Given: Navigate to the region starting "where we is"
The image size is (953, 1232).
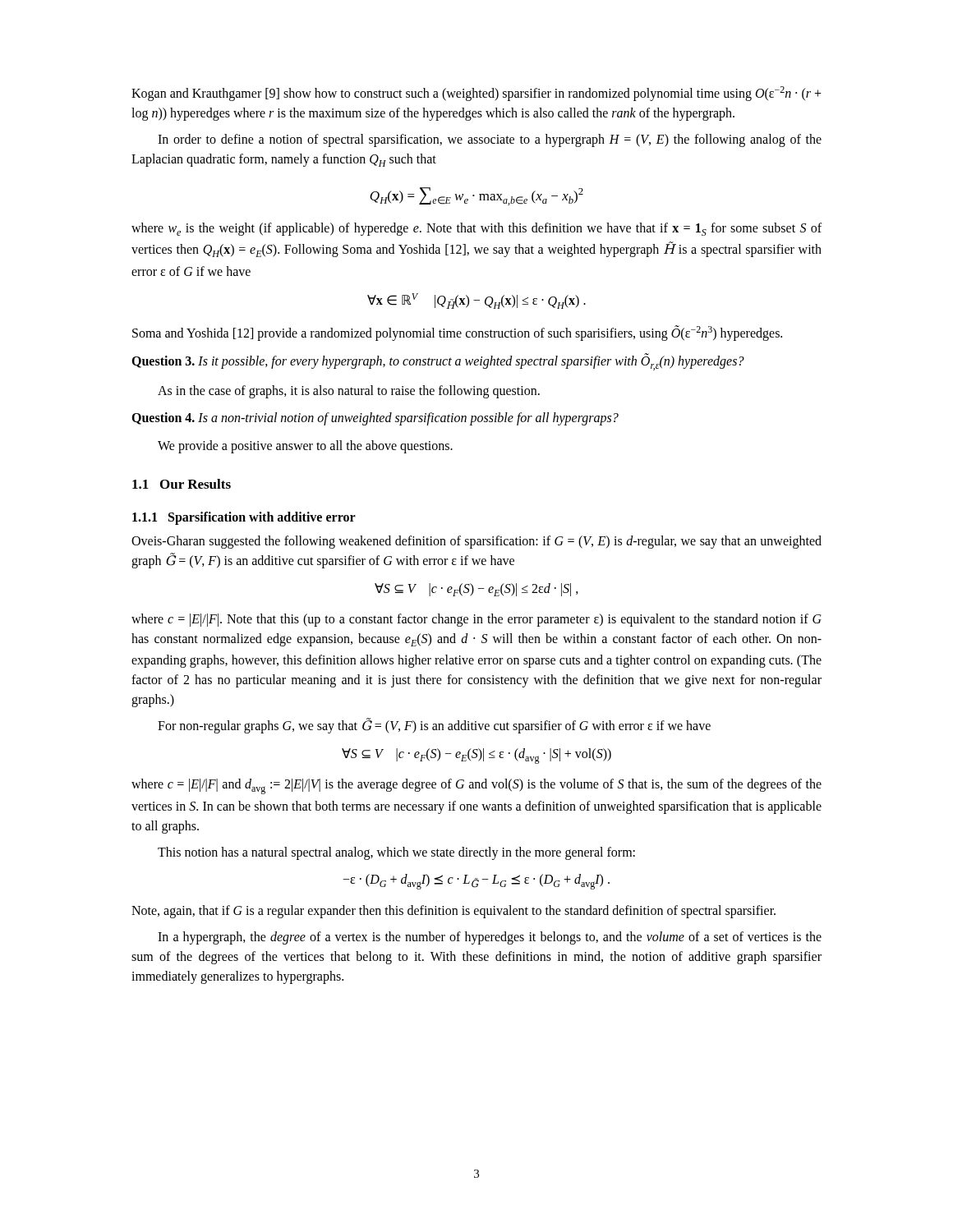Looking at the screenshot, I should click(476, 250).
